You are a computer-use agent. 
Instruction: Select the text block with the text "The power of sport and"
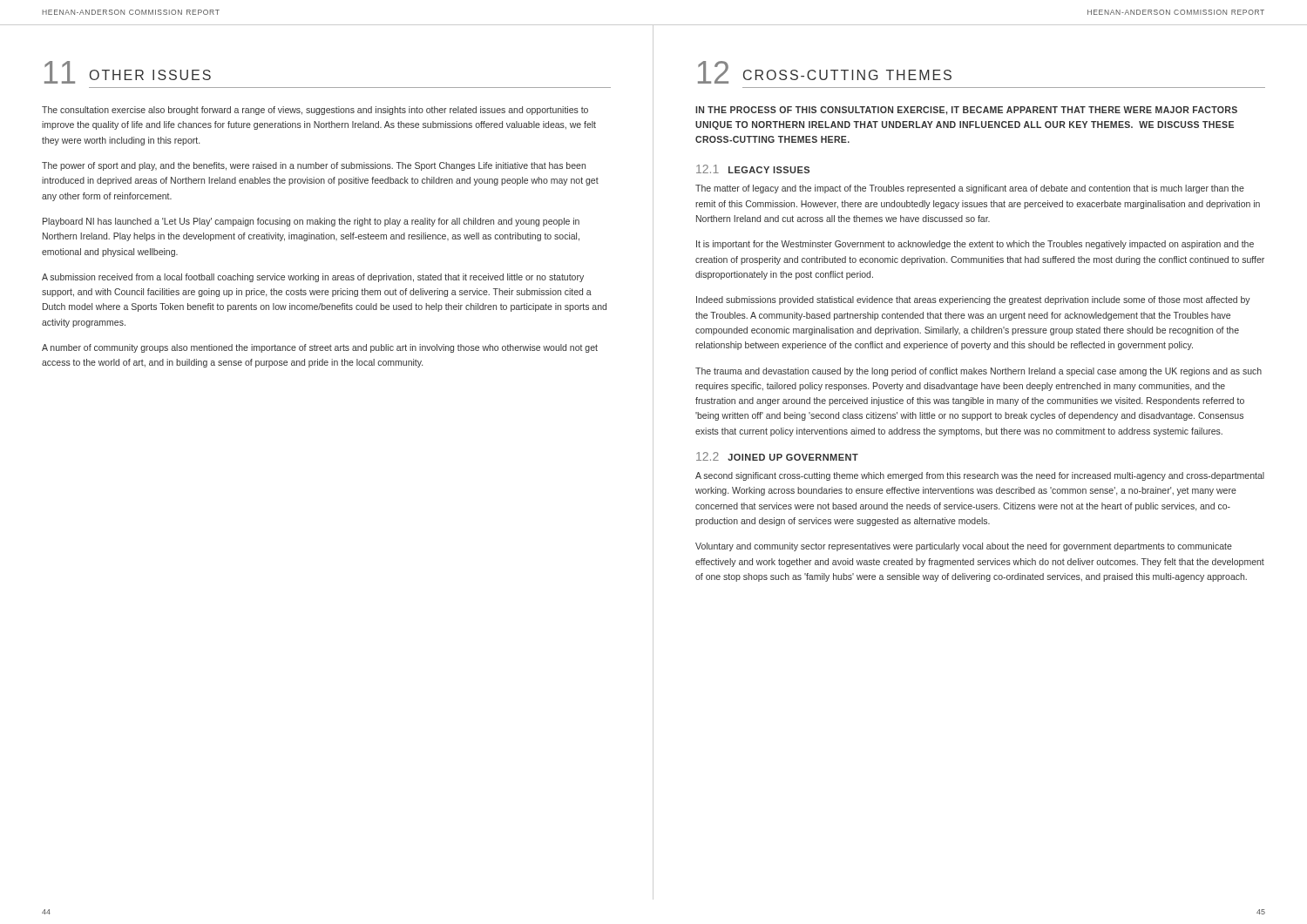click(x=320, y=181)
